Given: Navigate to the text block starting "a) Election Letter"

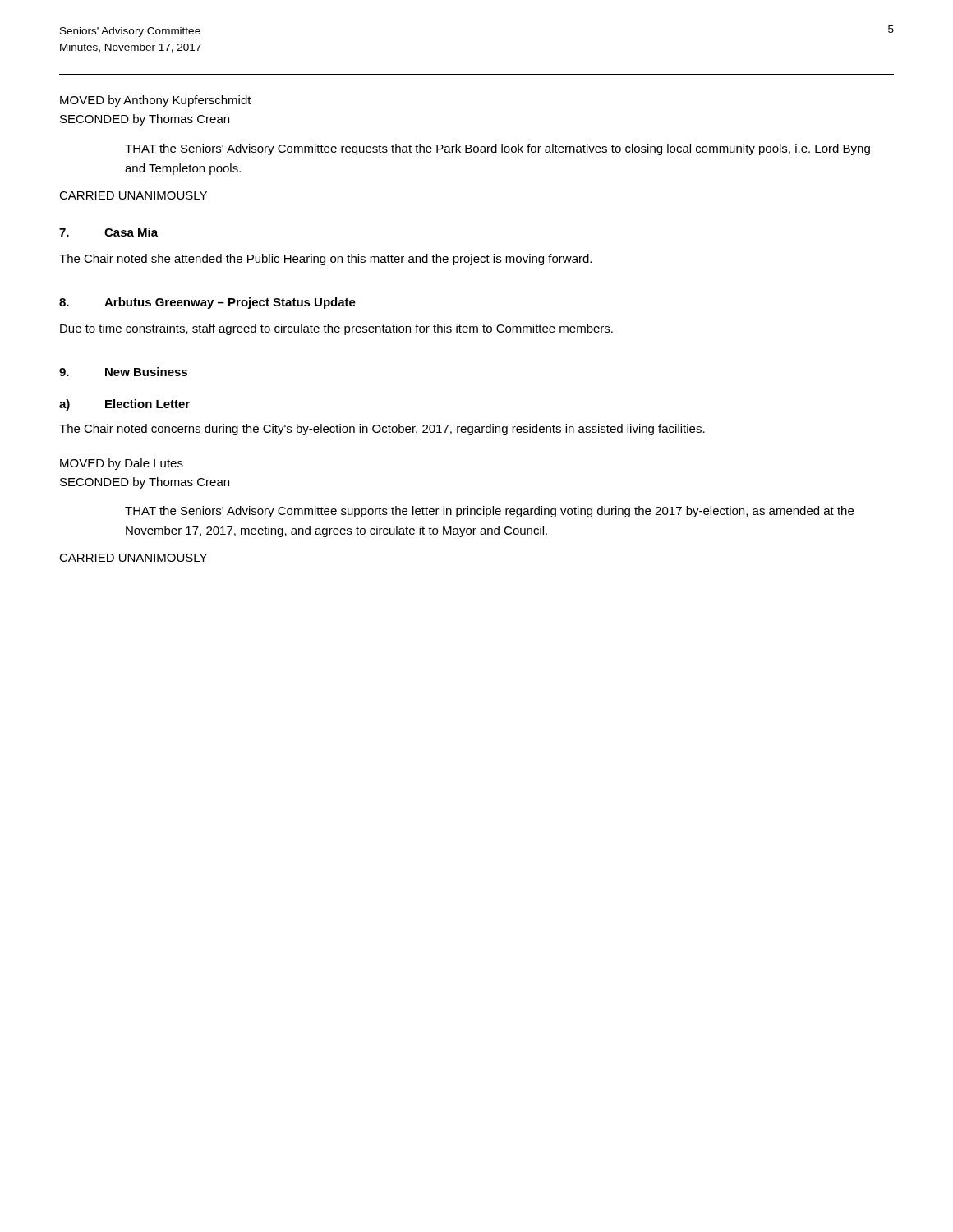Looking at the screenshot, I should point(125,403).
